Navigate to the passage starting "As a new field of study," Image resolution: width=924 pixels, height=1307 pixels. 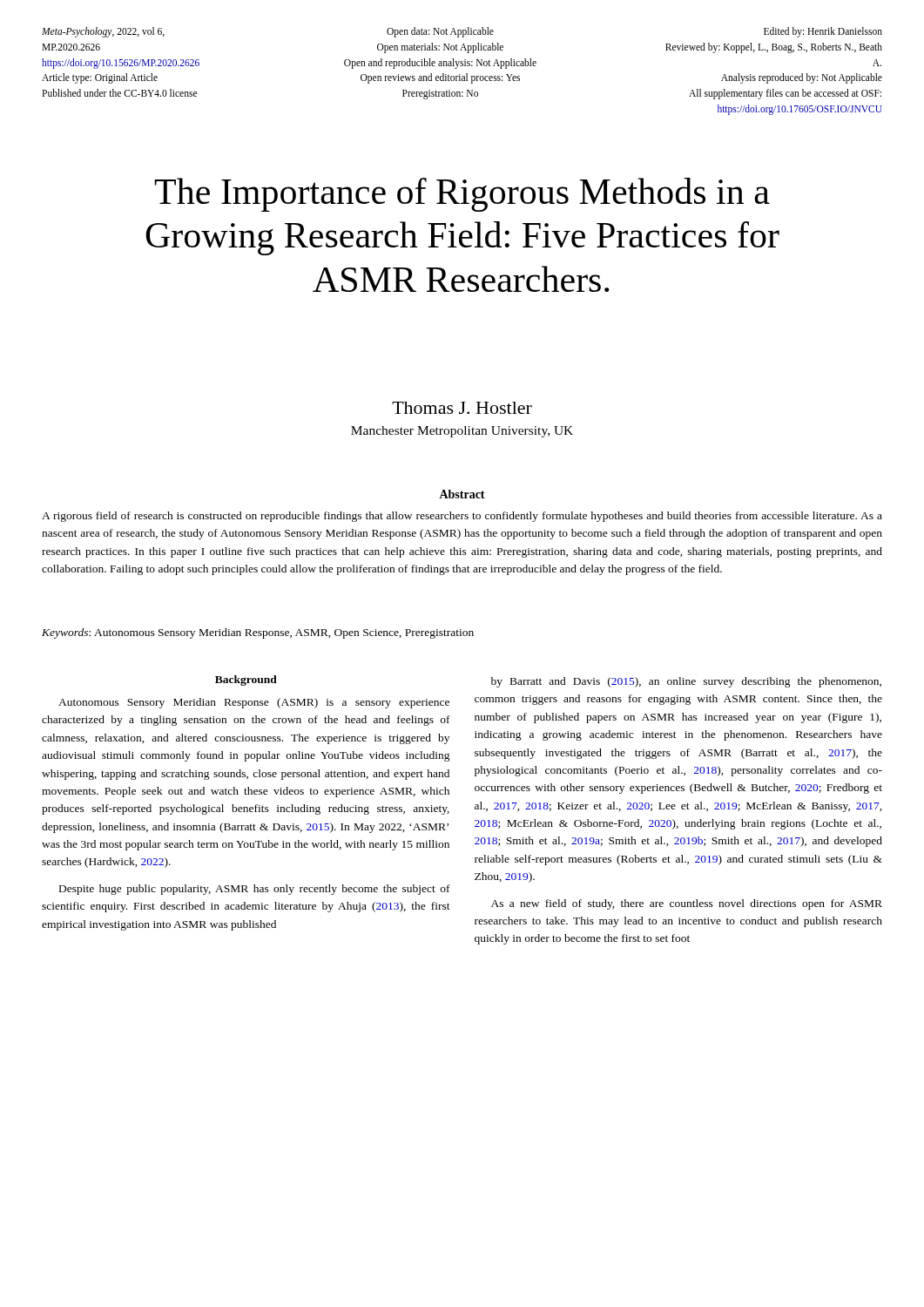click(x=678, y=920)
